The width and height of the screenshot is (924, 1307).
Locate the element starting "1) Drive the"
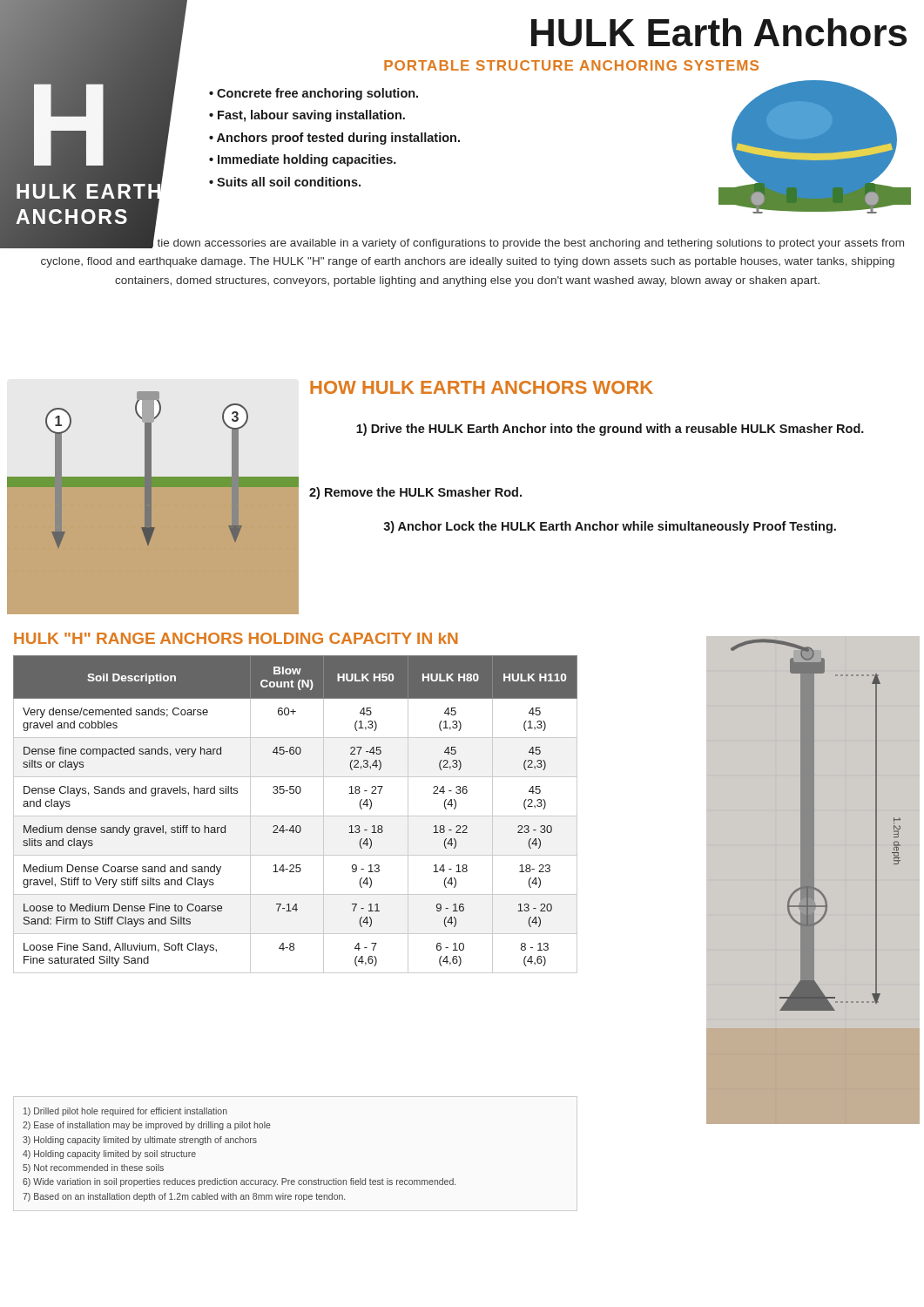click(x=610, y=429)
